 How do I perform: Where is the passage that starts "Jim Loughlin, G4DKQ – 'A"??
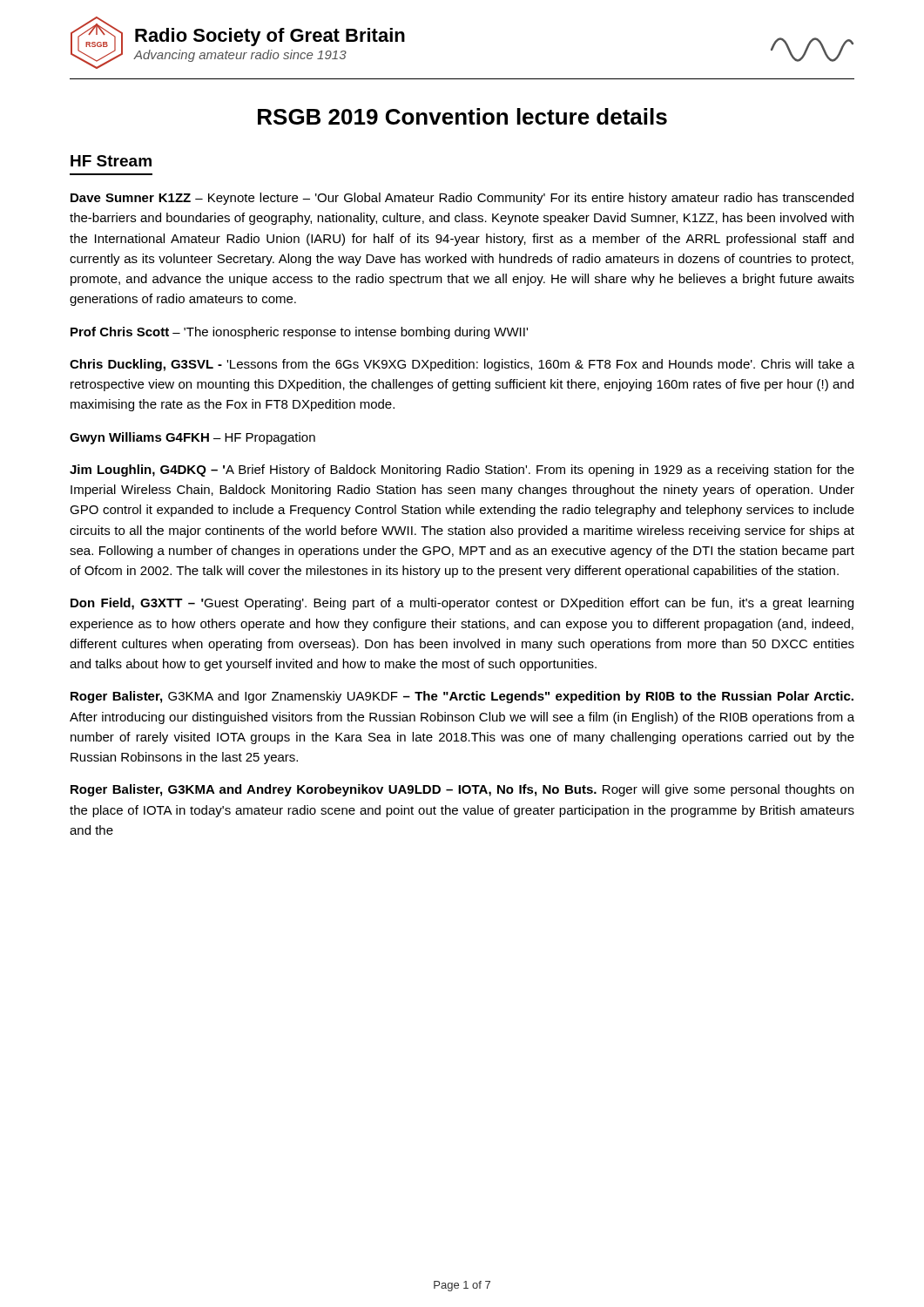(462, 520)
